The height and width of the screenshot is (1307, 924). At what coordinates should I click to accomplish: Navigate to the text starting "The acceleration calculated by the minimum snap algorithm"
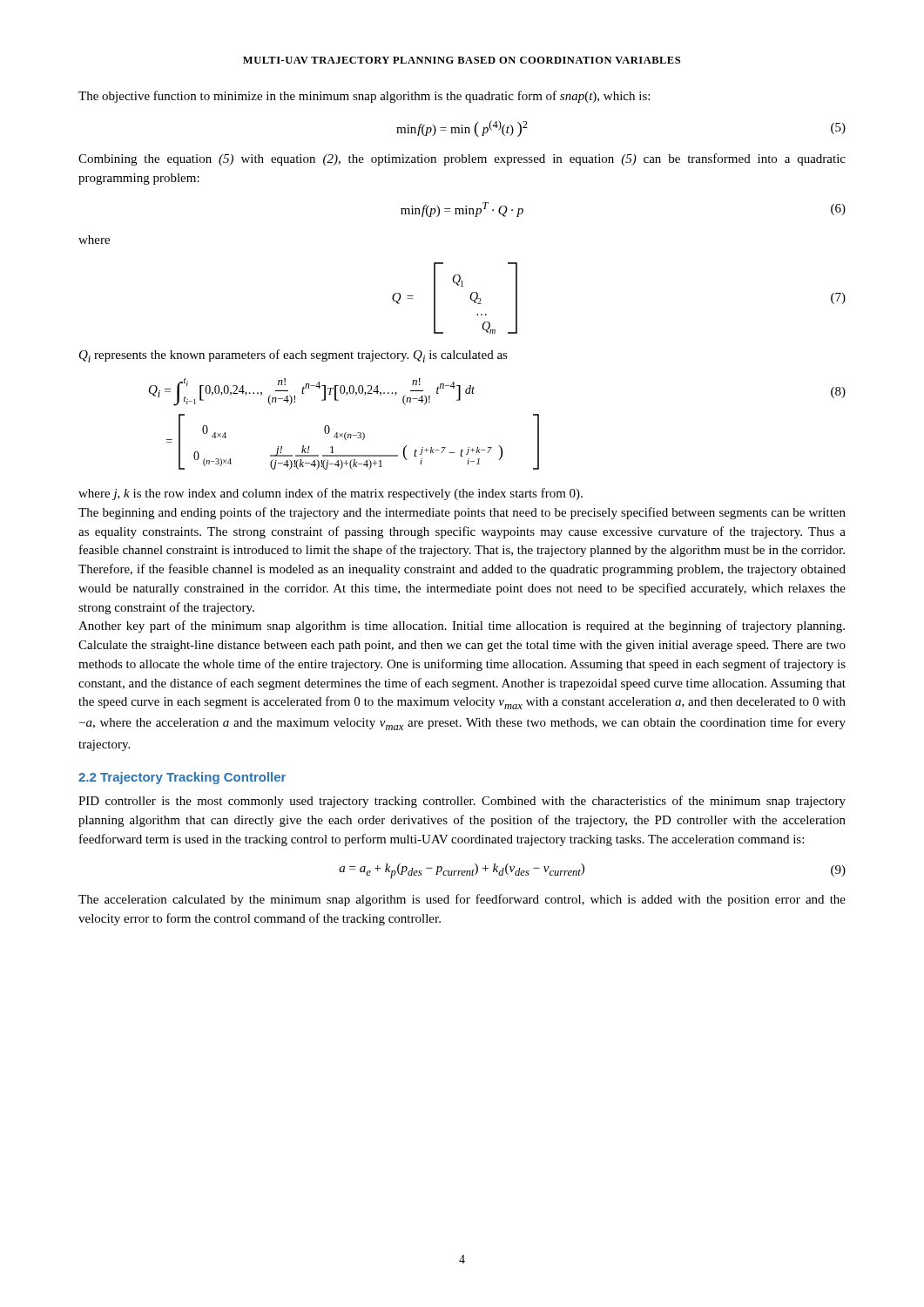pos(462,909)
